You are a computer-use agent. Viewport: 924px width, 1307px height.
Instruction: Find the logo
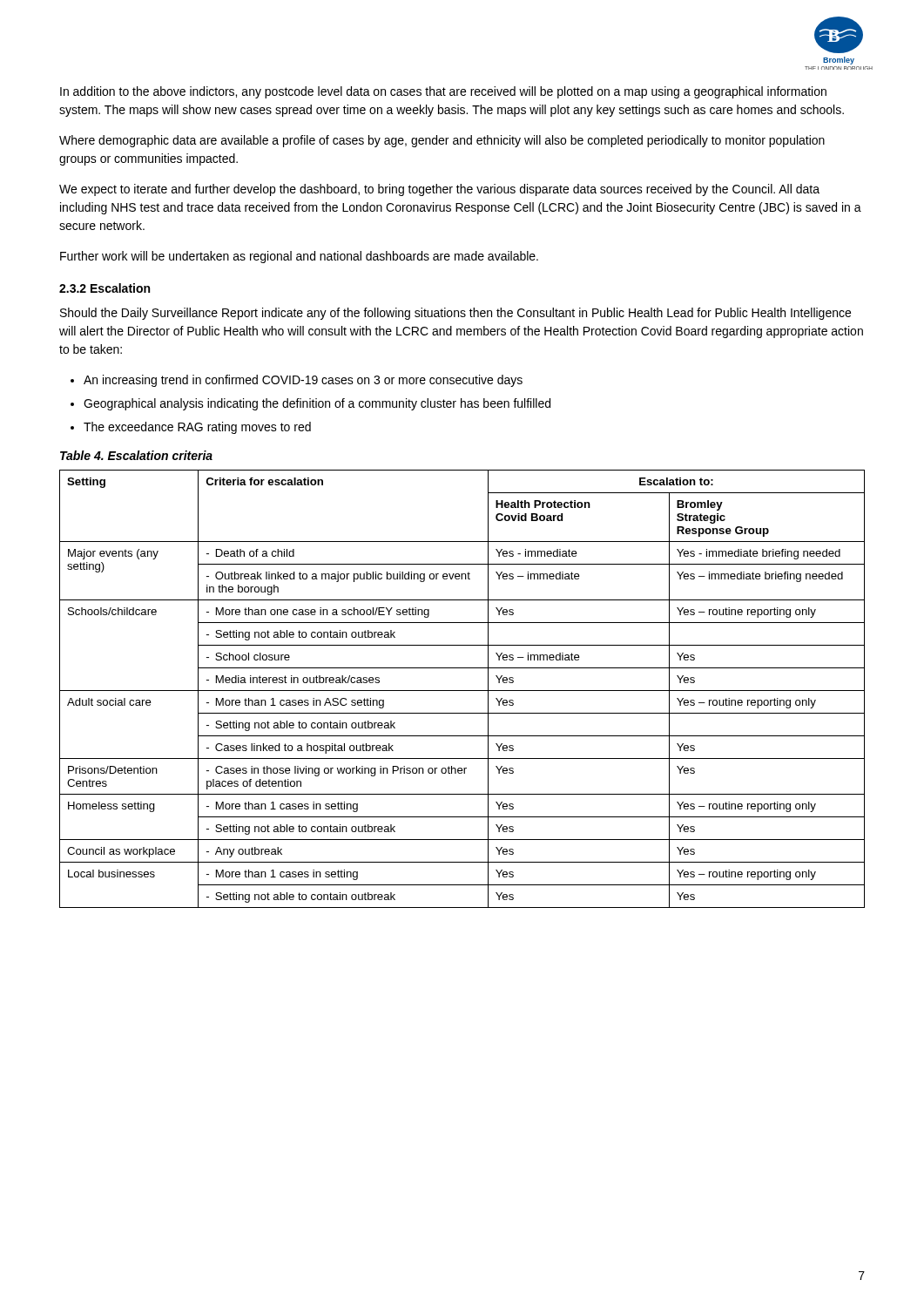pyautogui.click(x=839, y=44)
